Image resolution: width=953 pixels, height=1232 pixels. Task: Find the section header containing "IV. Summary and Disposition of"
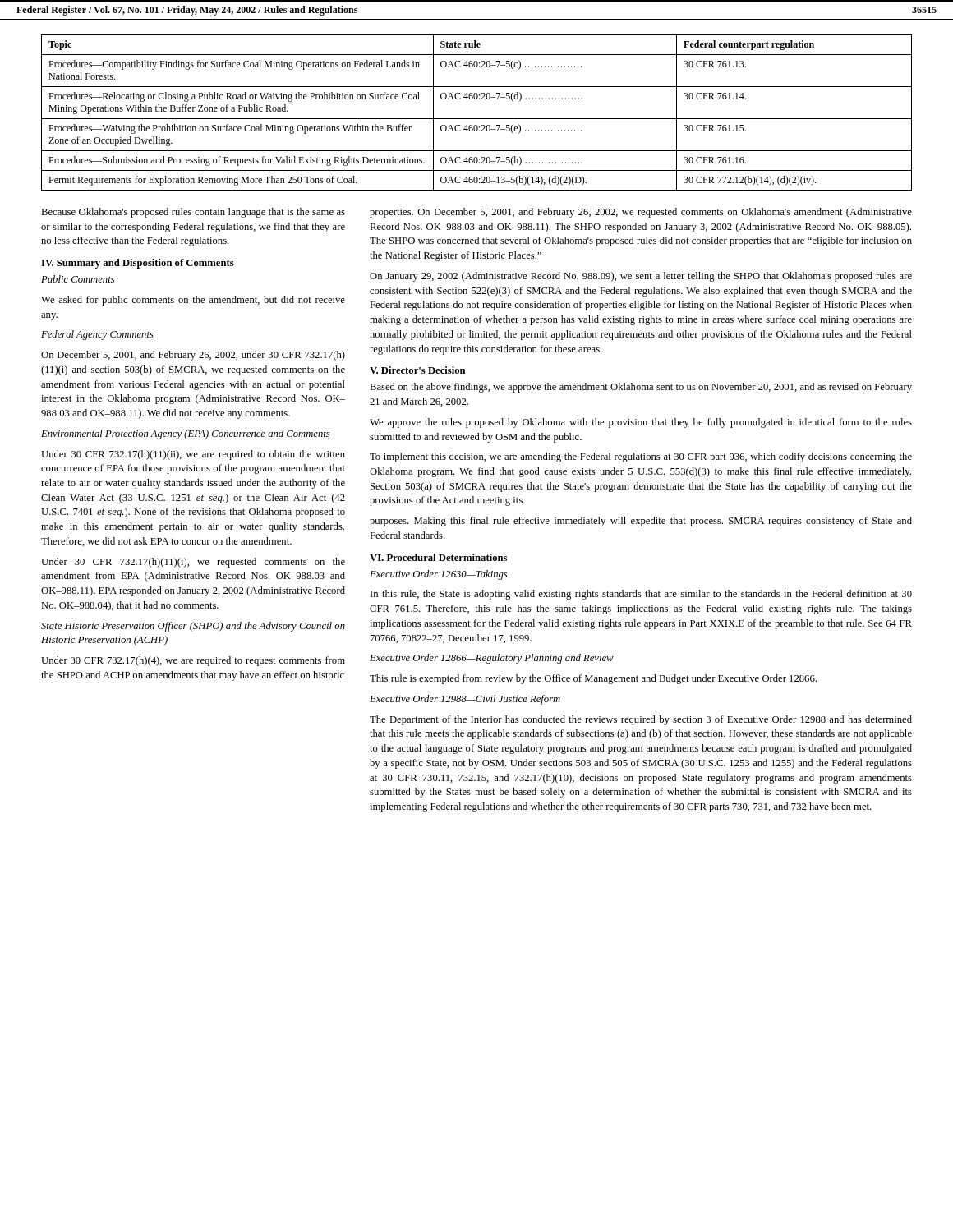pos(137,263)
